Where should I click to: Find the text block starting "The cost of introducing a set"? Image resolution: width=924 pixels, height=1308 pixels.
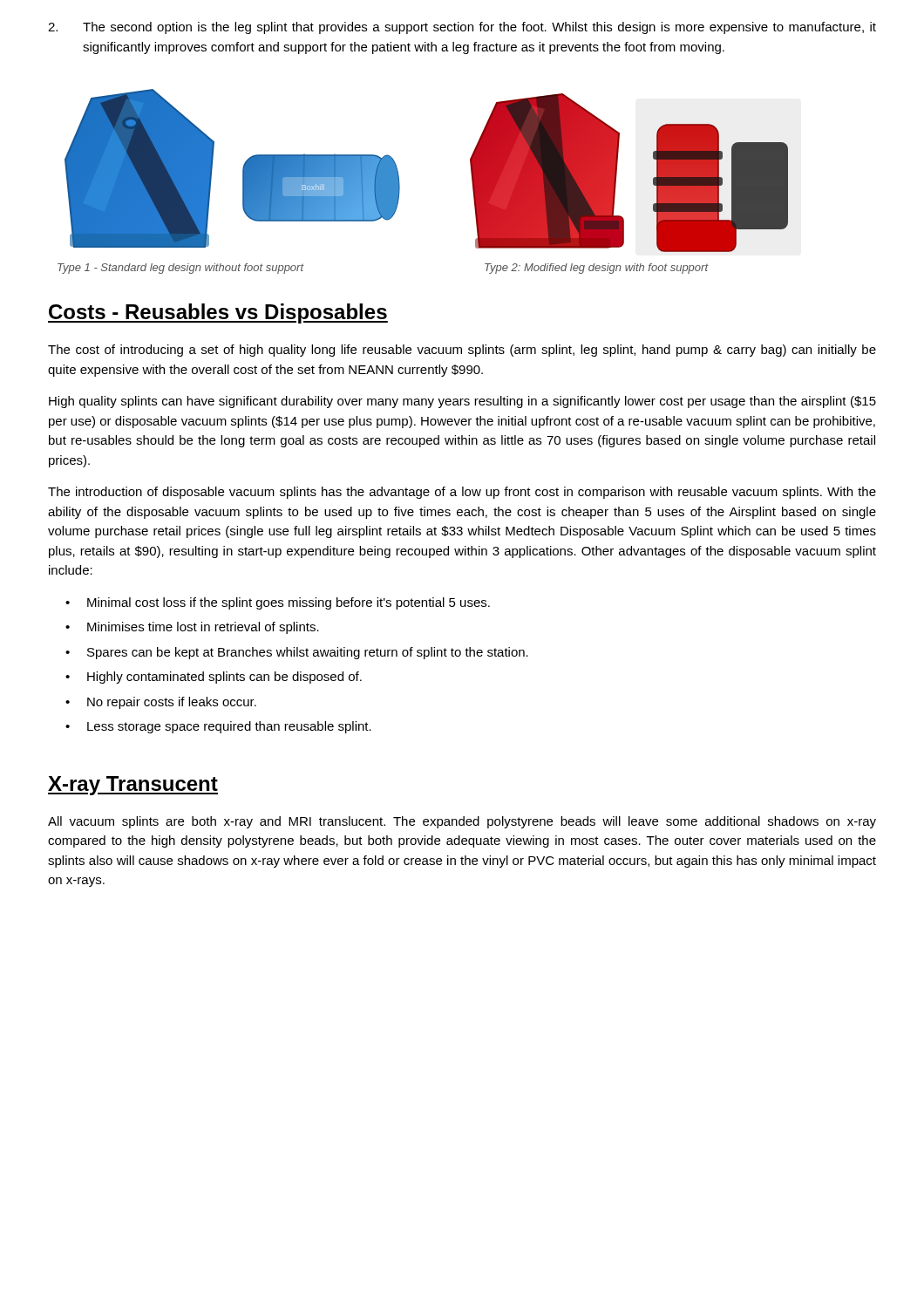[x=462, y=359]
